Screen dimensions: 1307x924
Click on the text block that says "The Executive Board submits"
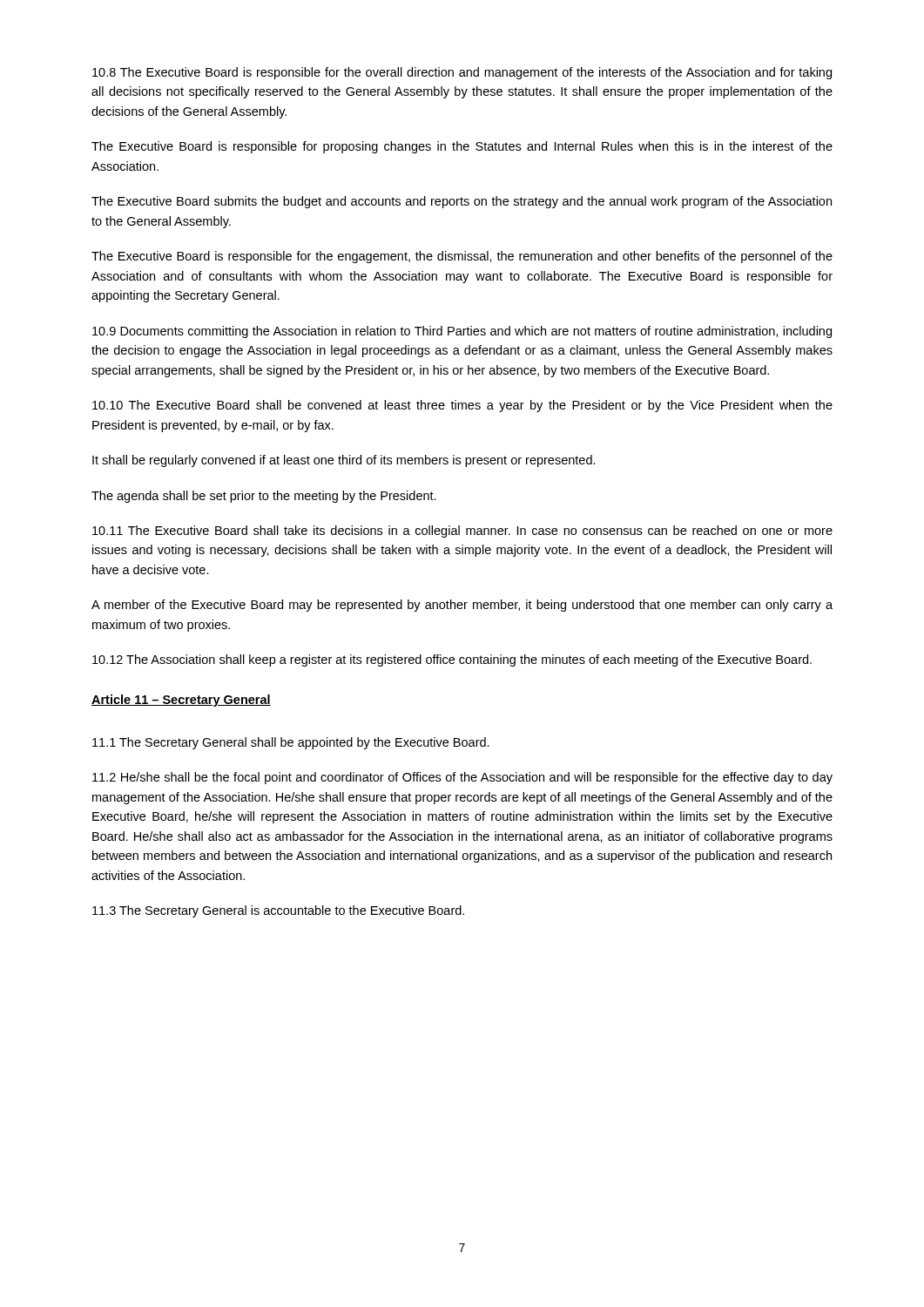click(462, 211)
